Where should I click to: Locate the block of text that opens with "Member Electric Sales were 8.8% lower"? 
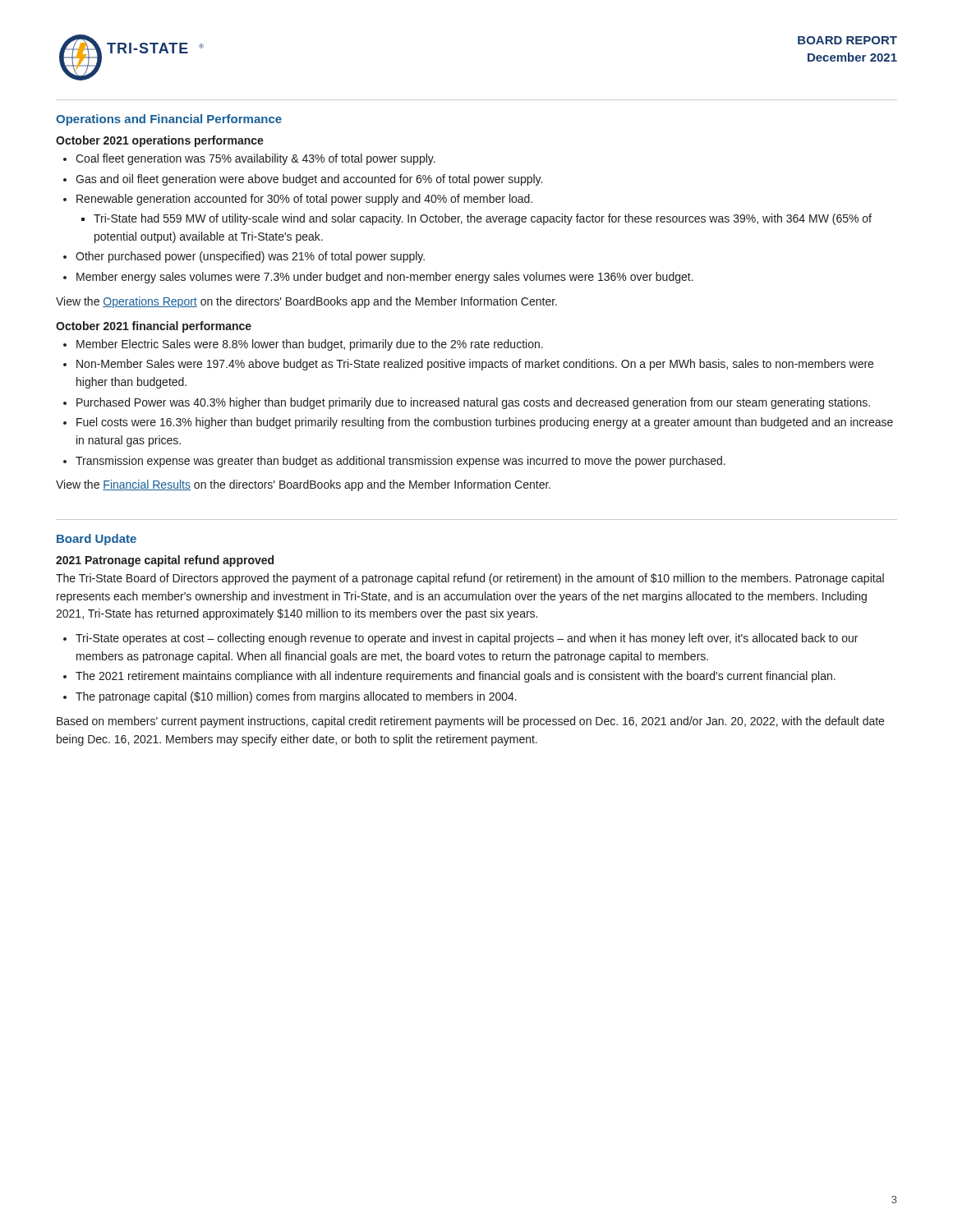pos(310,344)
